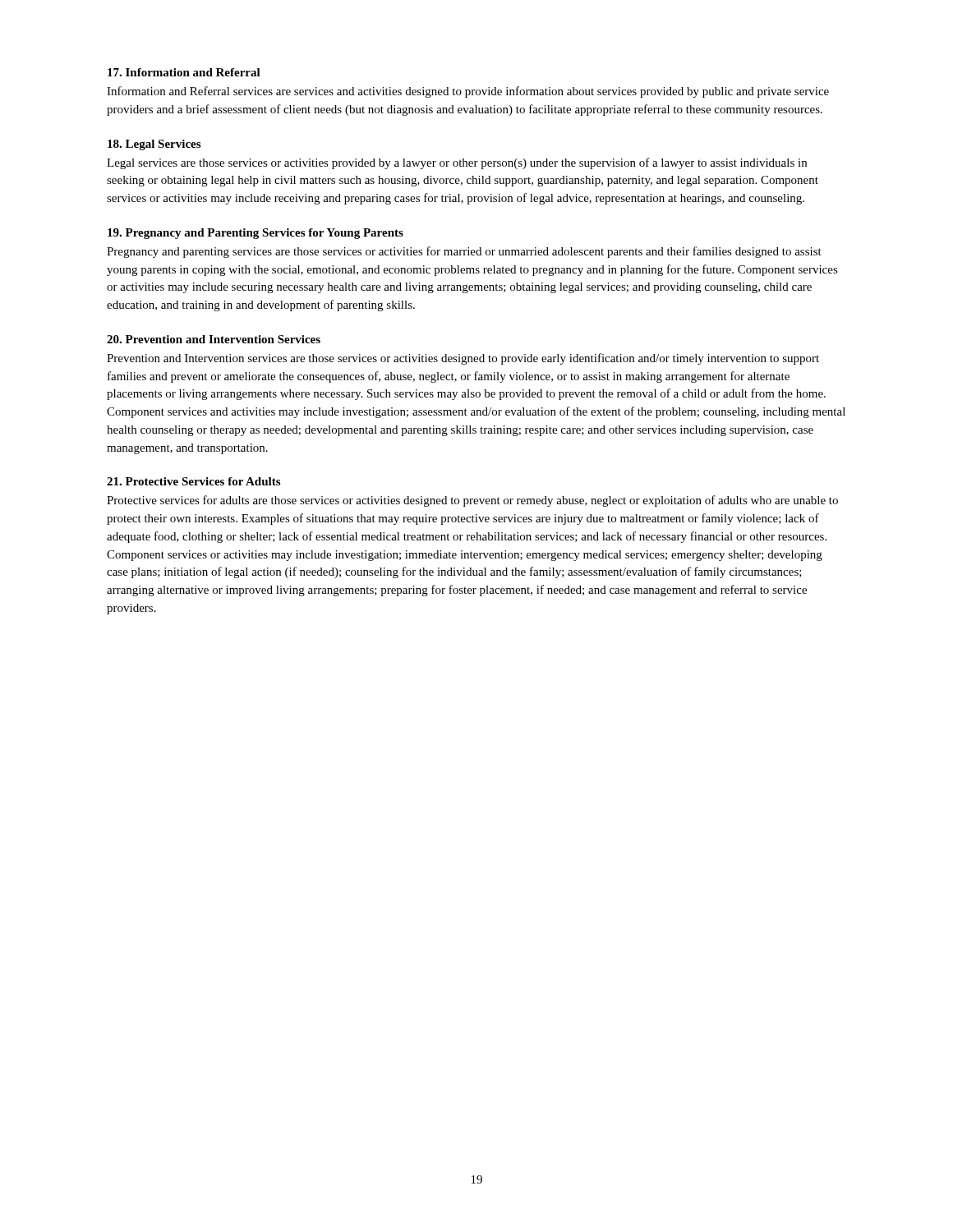Locate the text "17. Information and Referral"
The image size is (953, 1232).
click(x=184, y=72)
